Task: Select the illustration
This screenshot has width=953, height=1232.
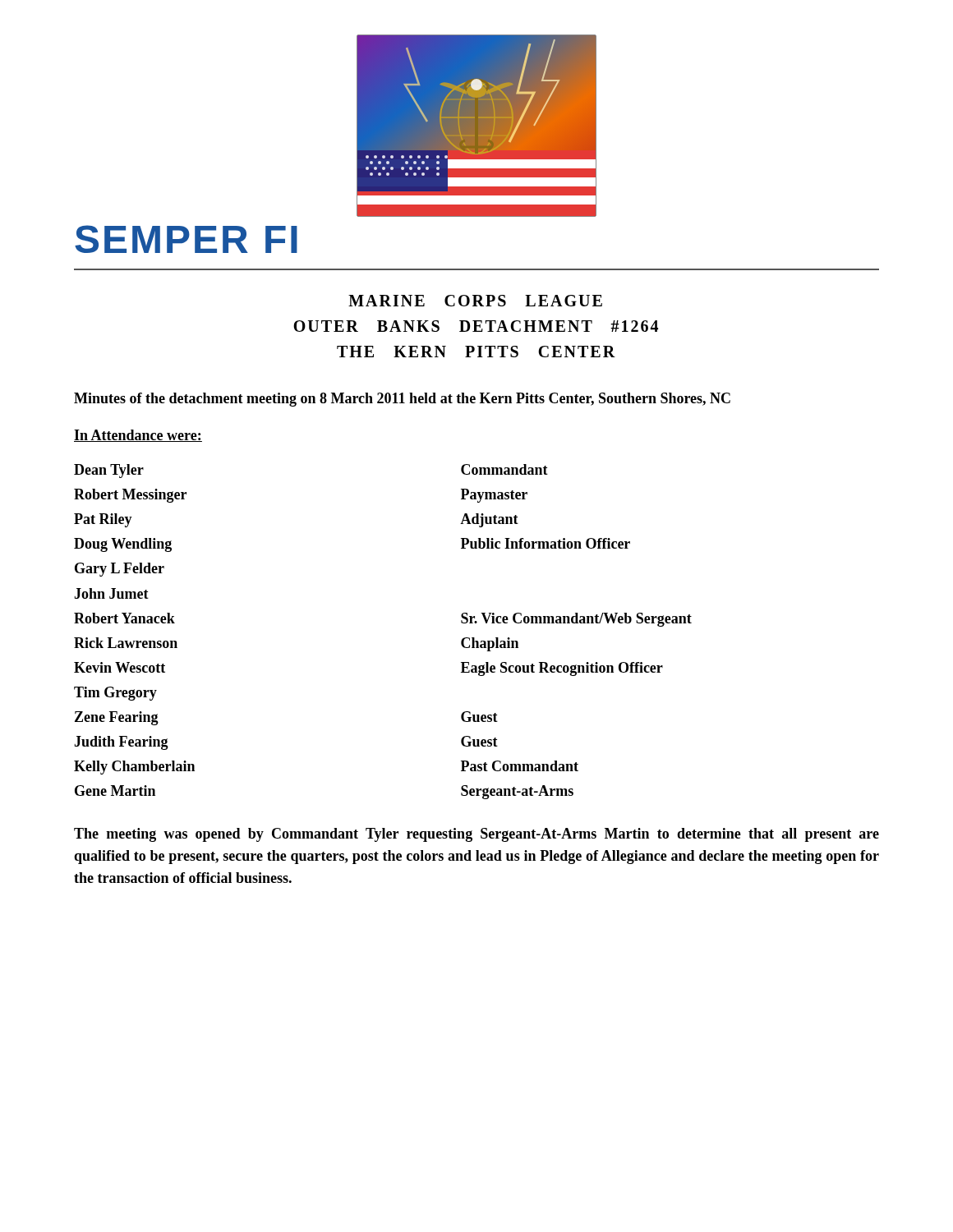Action: (476, 126)
